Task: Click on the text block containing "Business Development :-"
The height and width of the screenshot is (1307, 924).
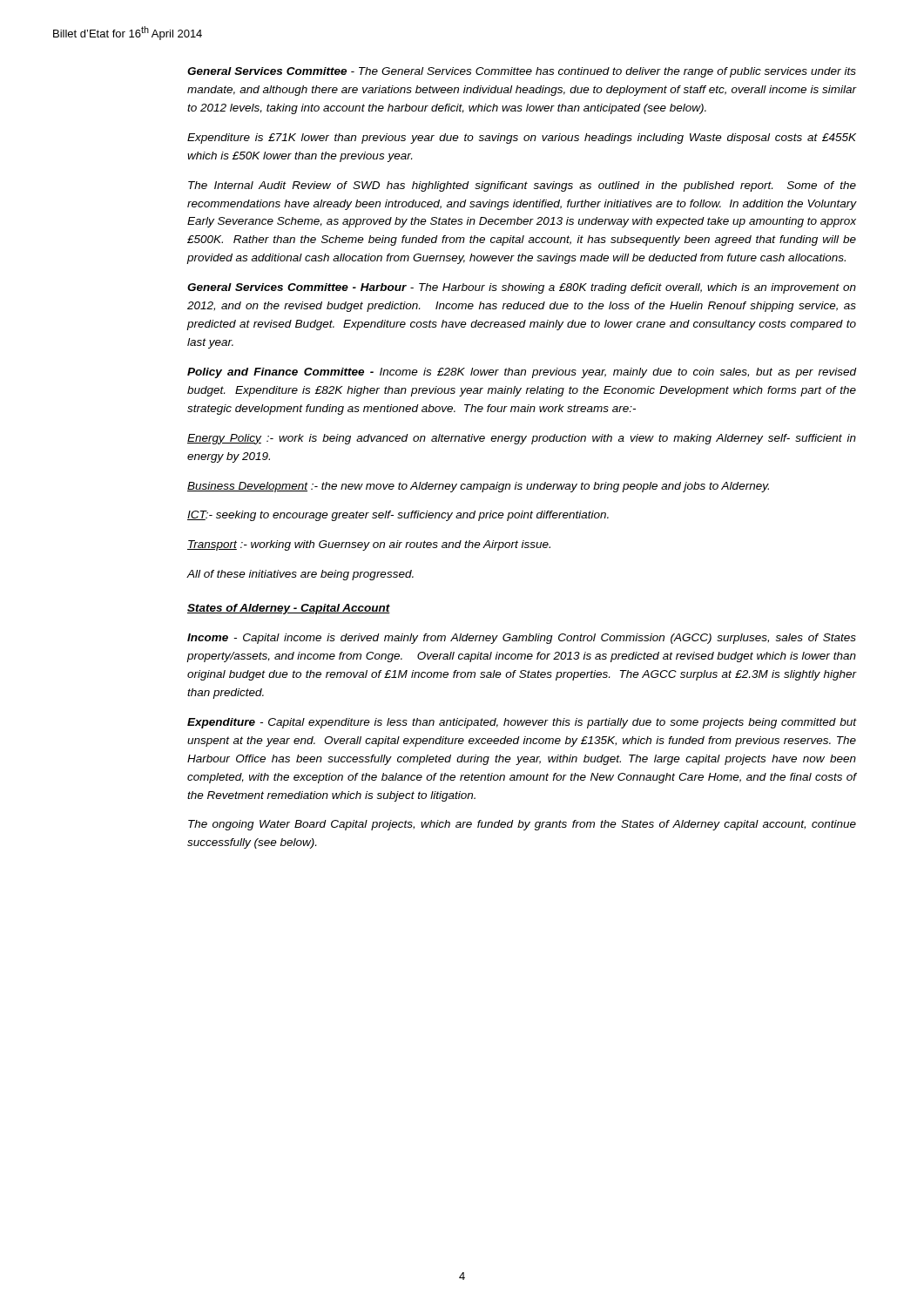Action: click(x=479, y=485)
